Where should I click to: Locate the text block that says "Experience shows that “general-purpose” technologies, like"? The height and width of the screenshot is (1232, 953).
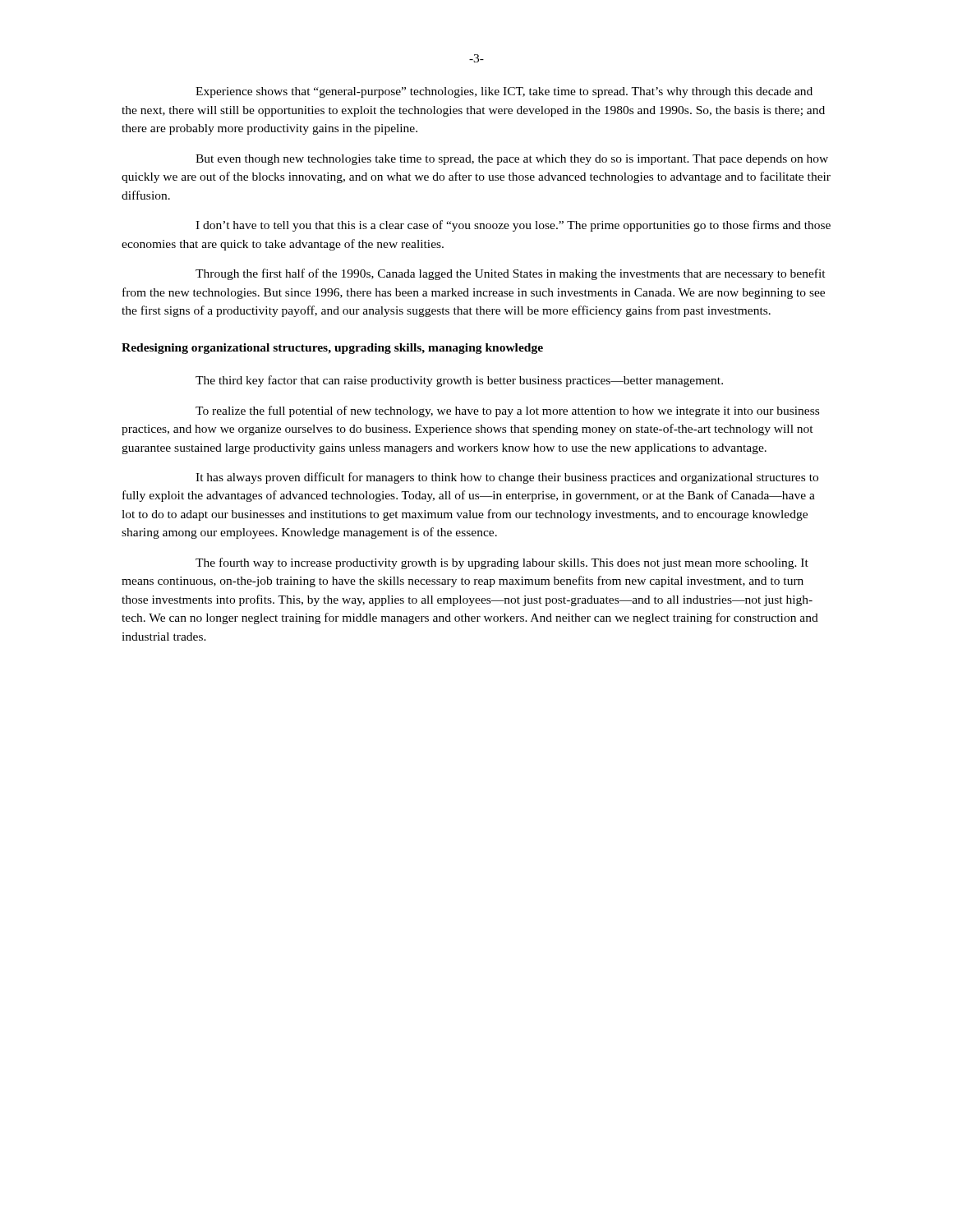(473, 110)
